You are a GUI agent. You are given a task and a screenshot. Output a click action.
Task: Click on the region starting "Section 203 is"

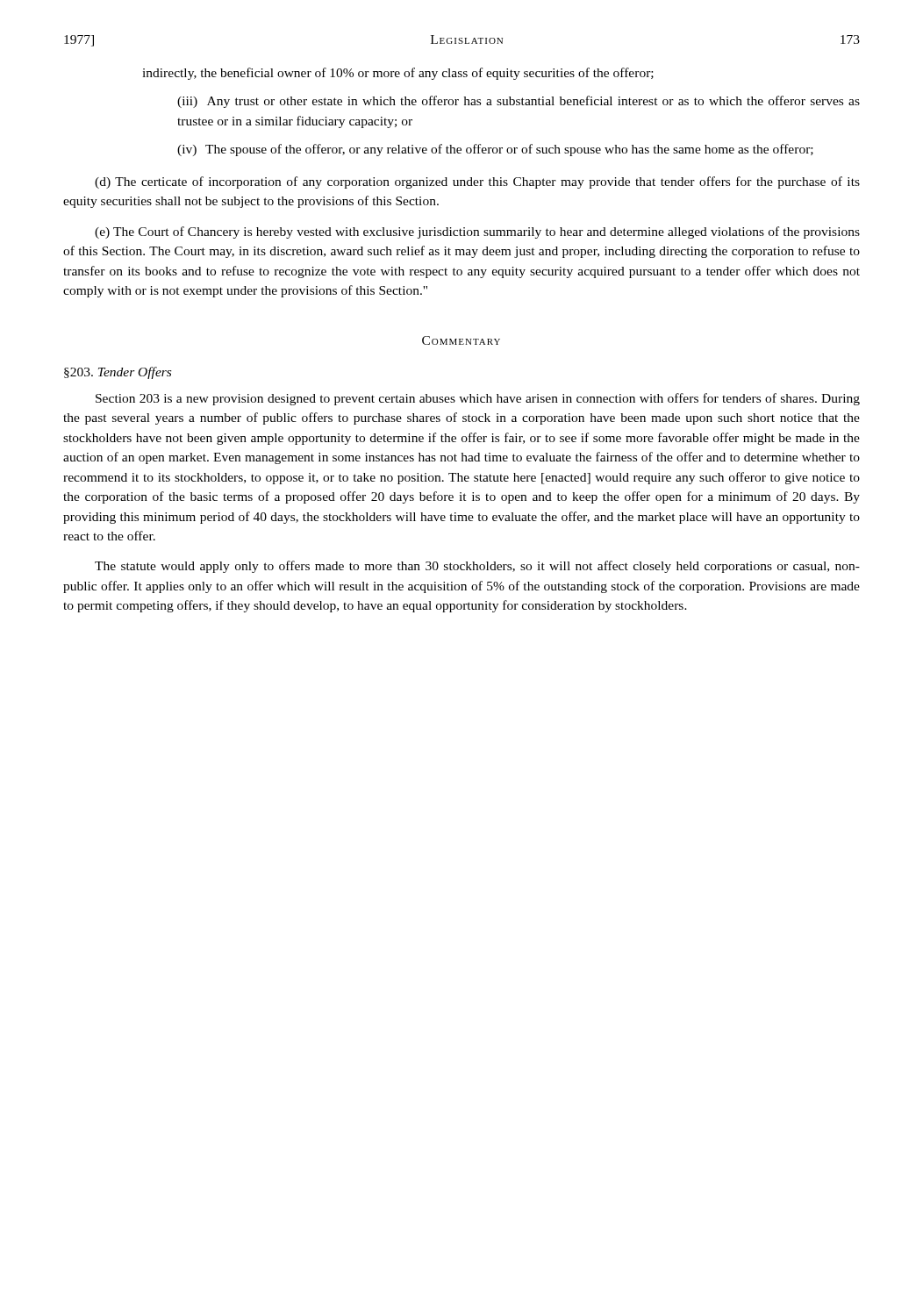[x=462, y=467]
